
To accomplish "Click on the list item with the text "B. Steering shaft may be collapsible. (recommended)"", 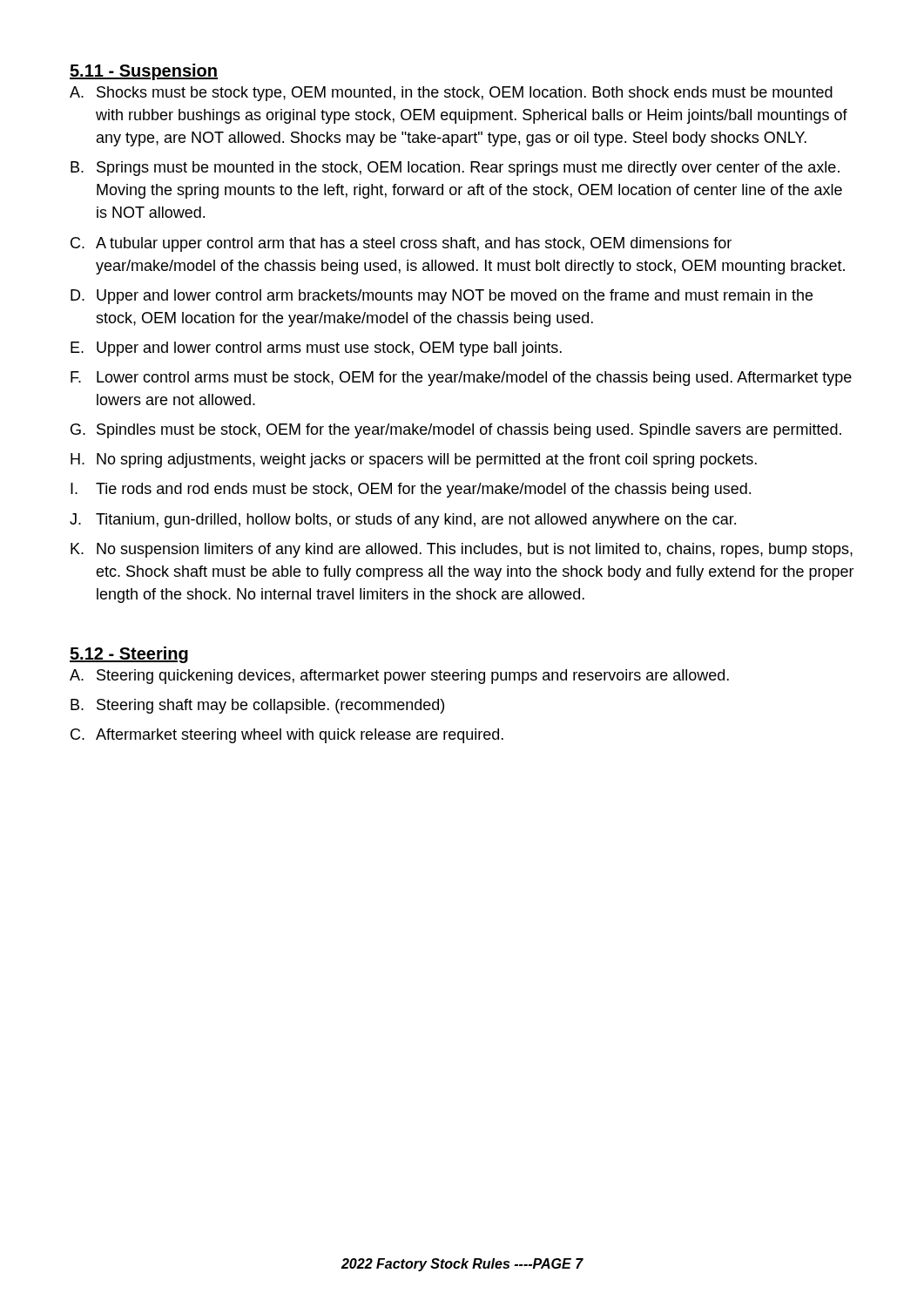I will (x=257, y=706).
